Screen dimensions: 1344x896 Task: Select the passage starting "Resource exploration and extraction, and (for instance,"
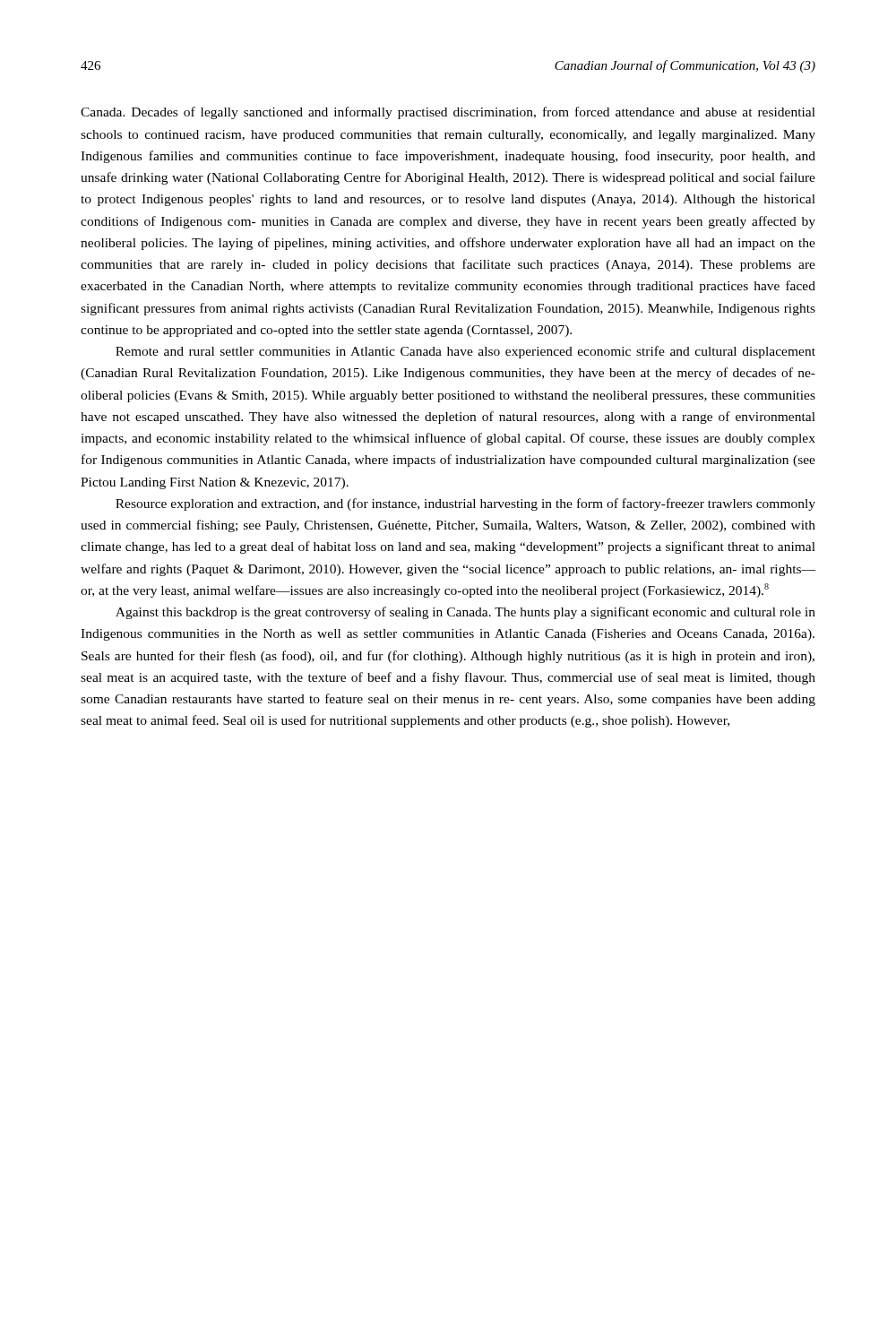pos(448,546)
